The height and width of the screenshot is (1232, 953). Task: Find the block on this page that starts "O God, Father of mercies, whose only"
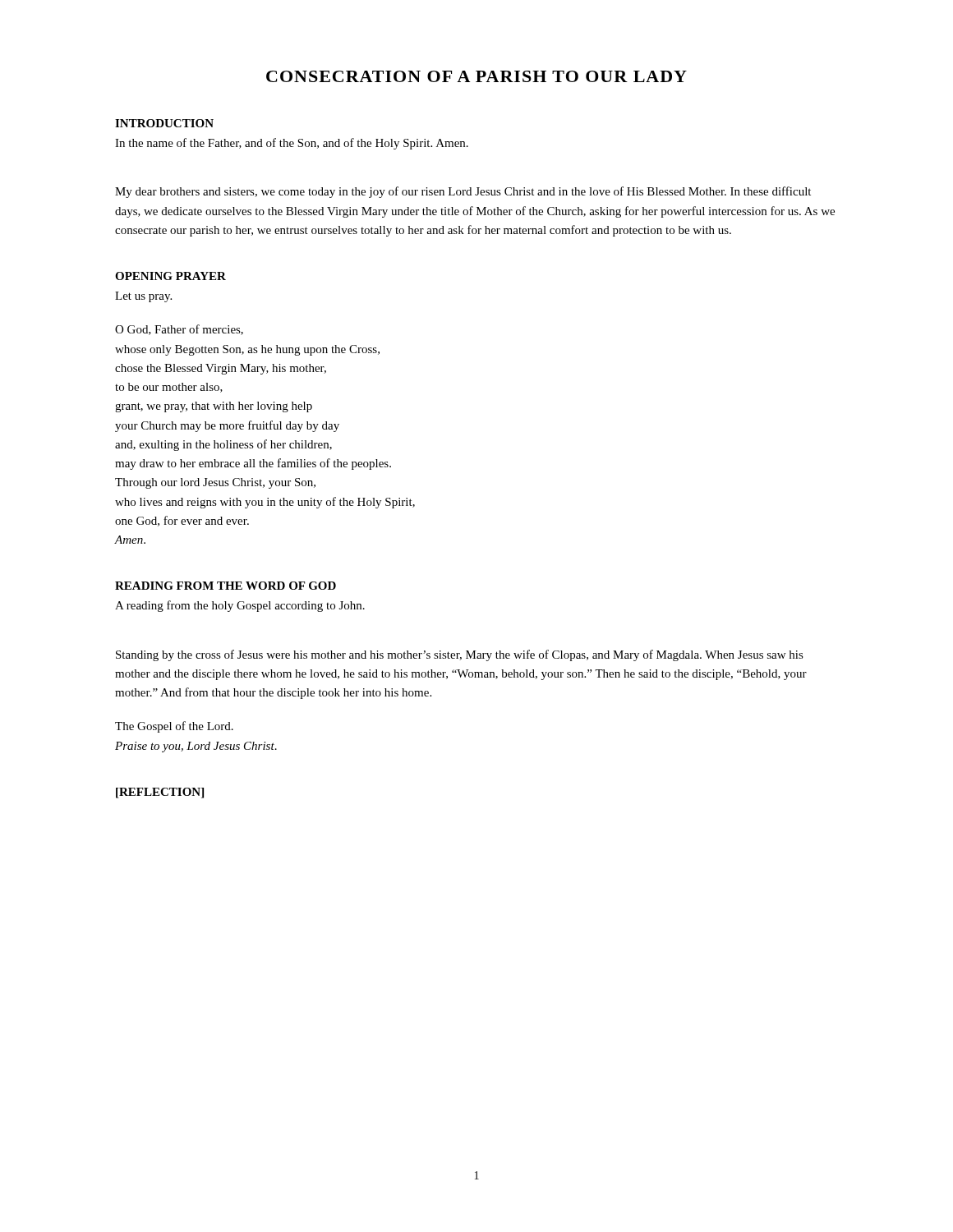pos(179,330)
